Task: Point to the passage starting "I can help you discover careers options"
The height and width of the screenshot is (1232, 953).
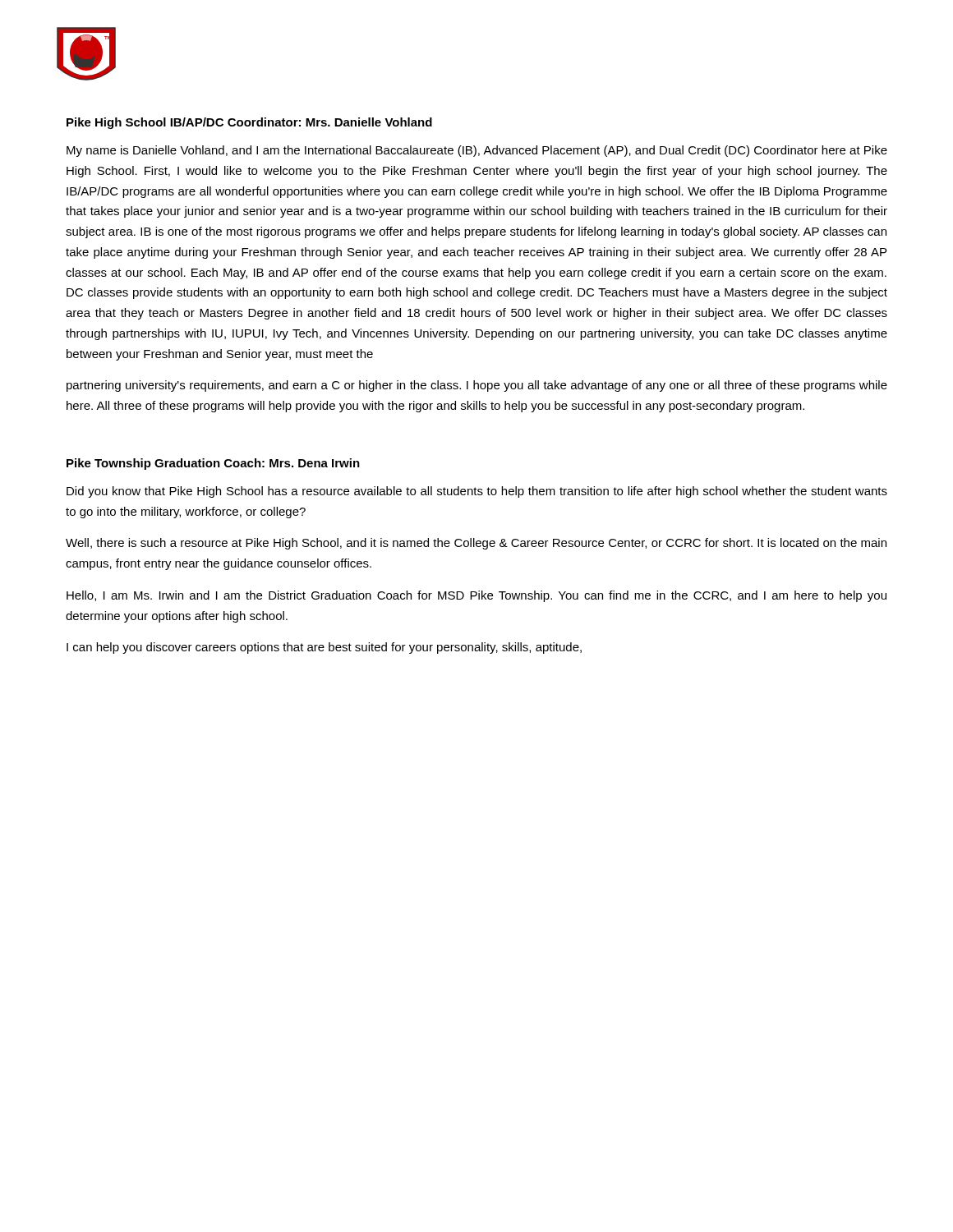Action: [x=324, y=647]
